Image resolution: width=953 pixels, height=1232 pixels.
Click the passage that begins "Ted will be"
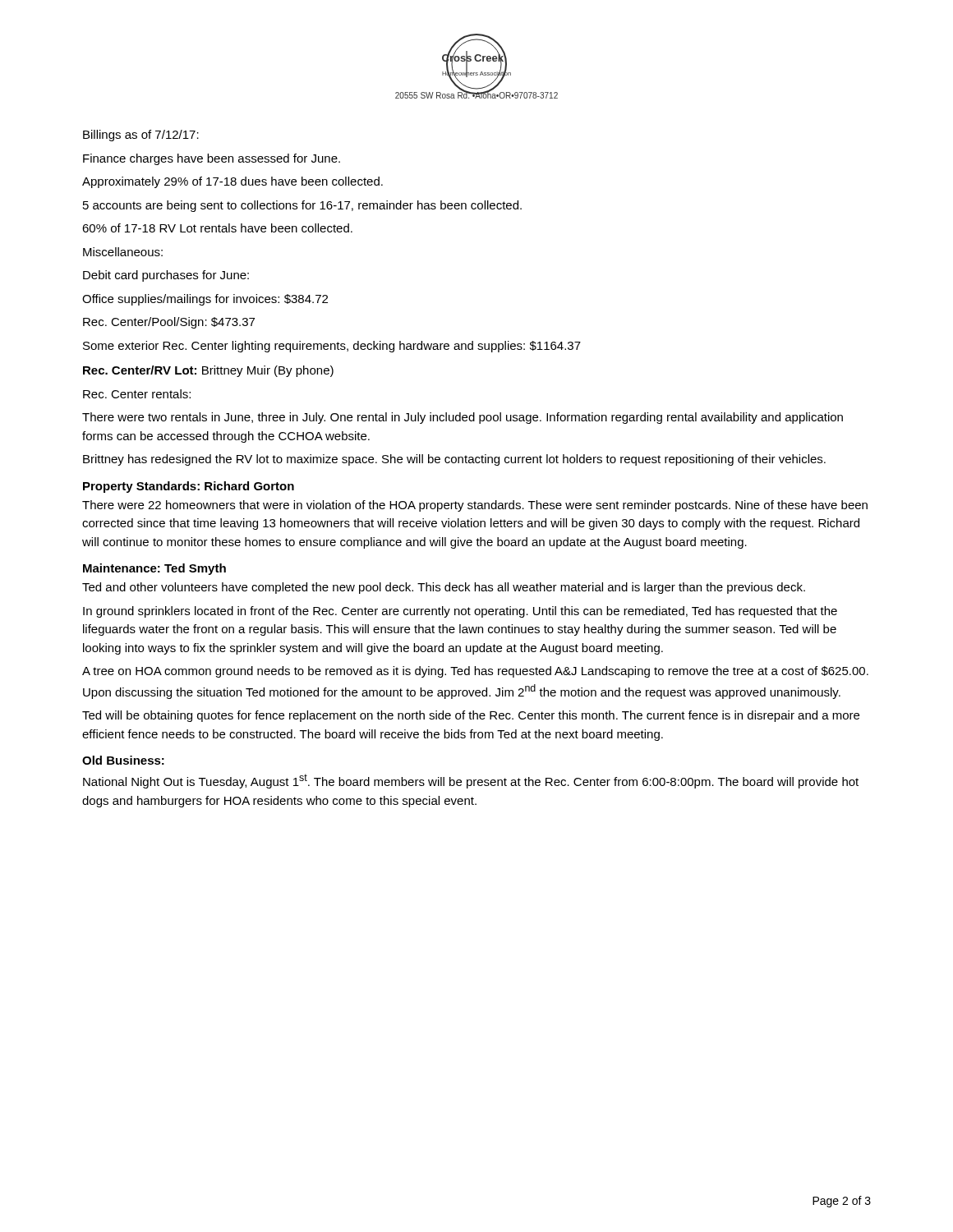pos(471,724)
